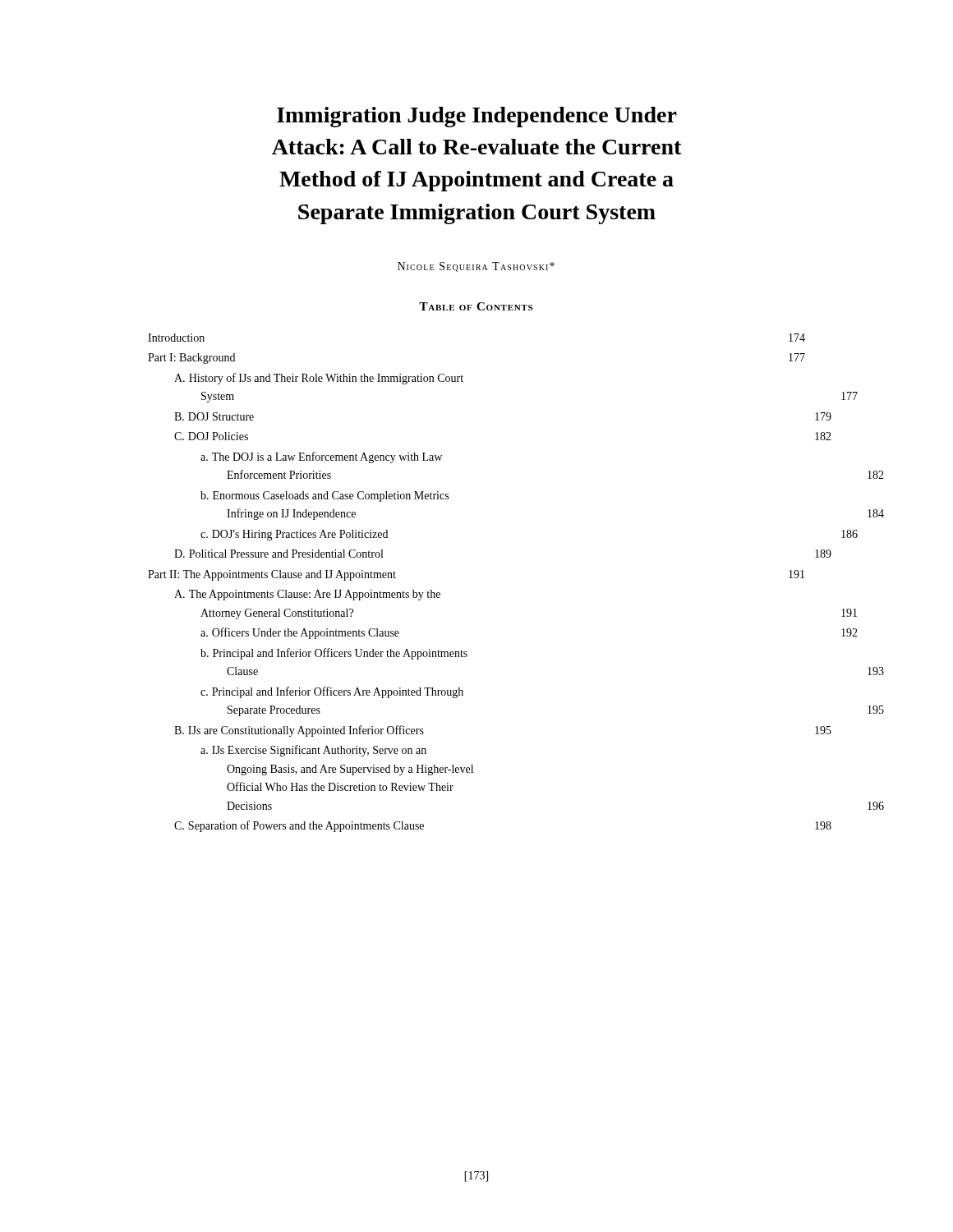This screenshot has width=953, height=1232.
Task: Select the element starting "a. Officers Under the Appointments Clause 192"
Action: tap(295, 634)
